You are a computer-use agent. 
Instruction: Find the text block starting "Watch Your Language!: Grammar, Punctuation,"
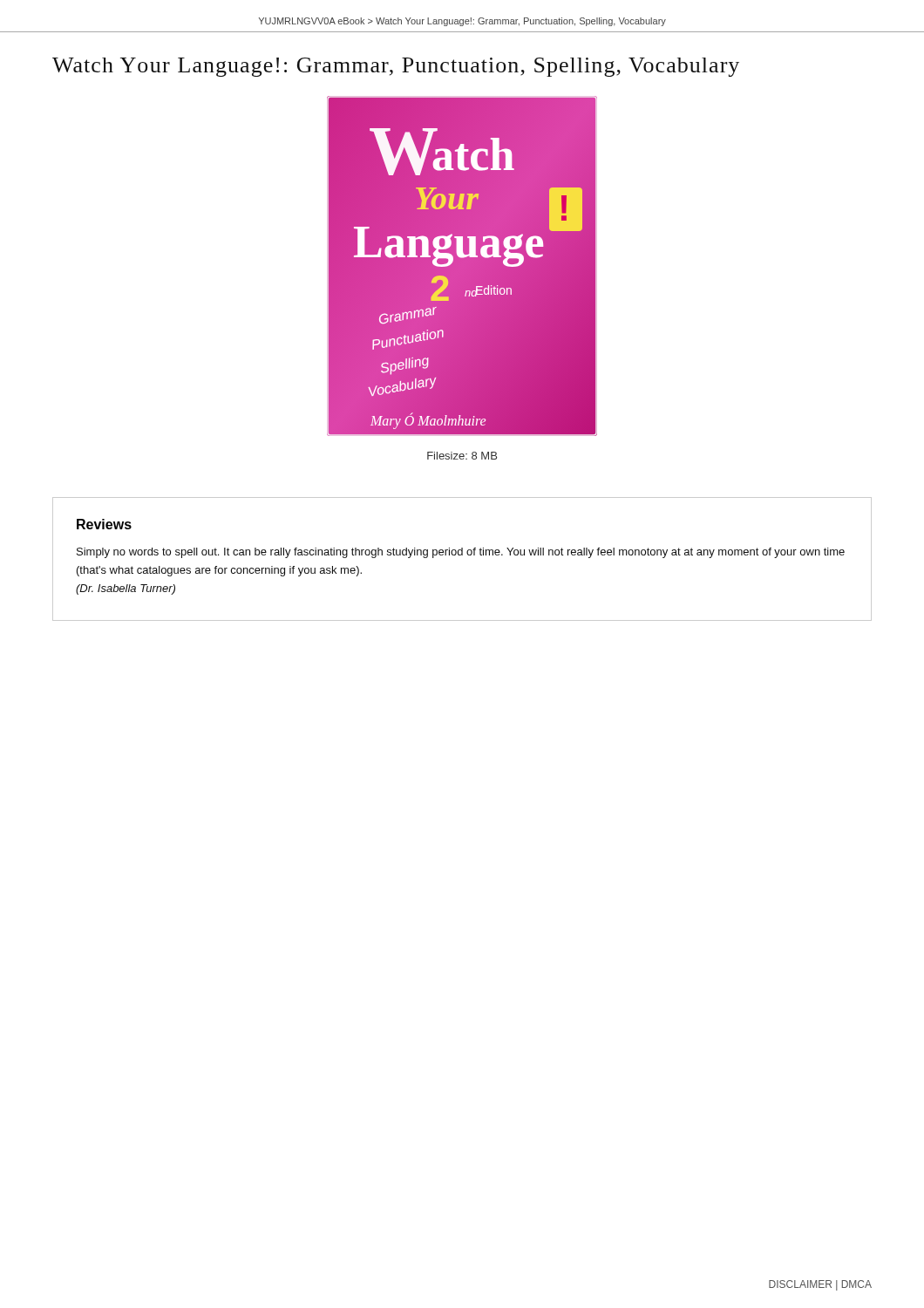pyautogui.click(x=396, y=65)
